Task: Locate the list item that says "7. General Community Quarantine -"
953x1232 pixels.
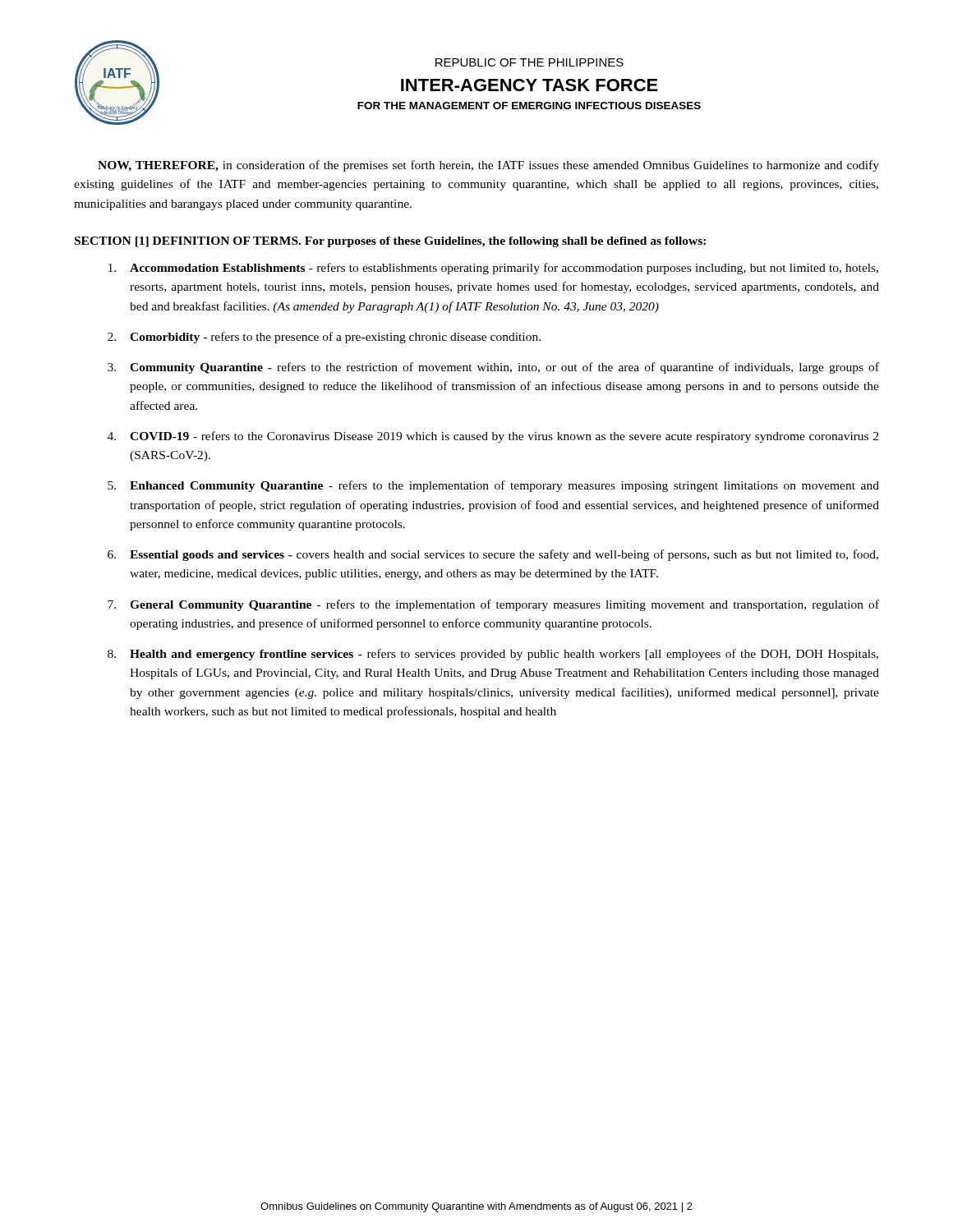Action: click(476, 613)
